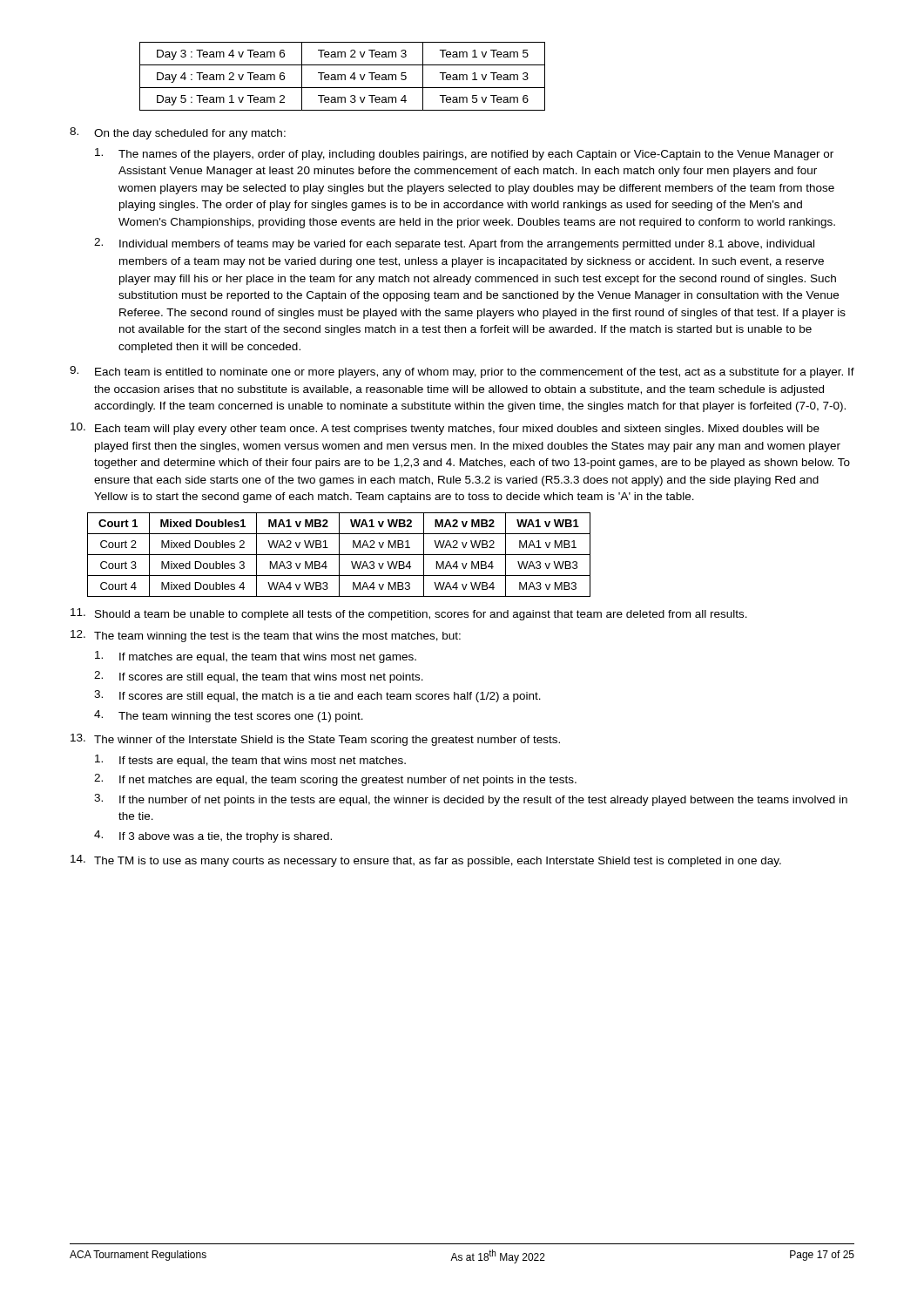Find the block on this page that starts "3. If the number of net points in"

(x=474, y=808)
